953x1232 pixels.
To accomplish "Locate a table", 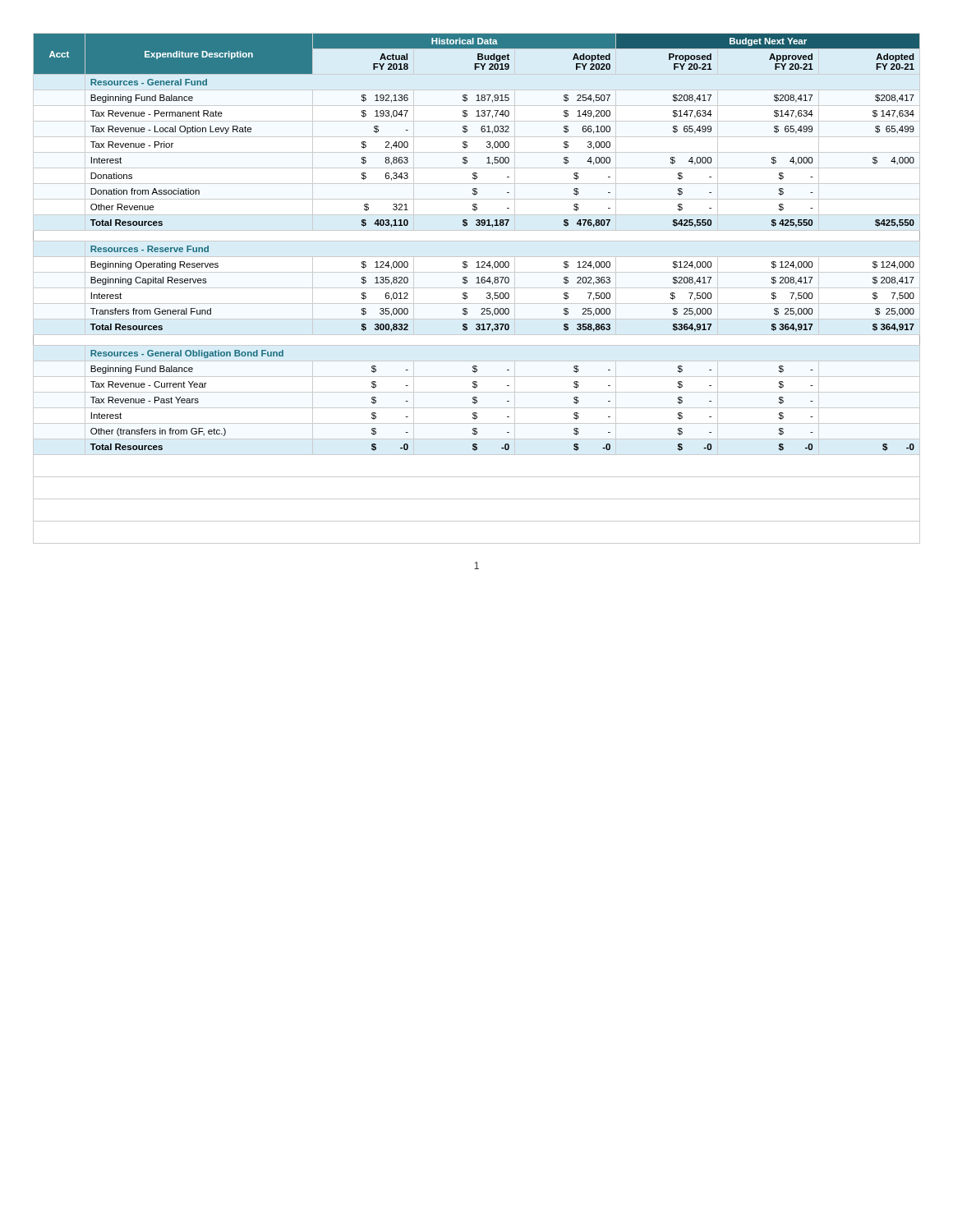I will tap(476, 288).
